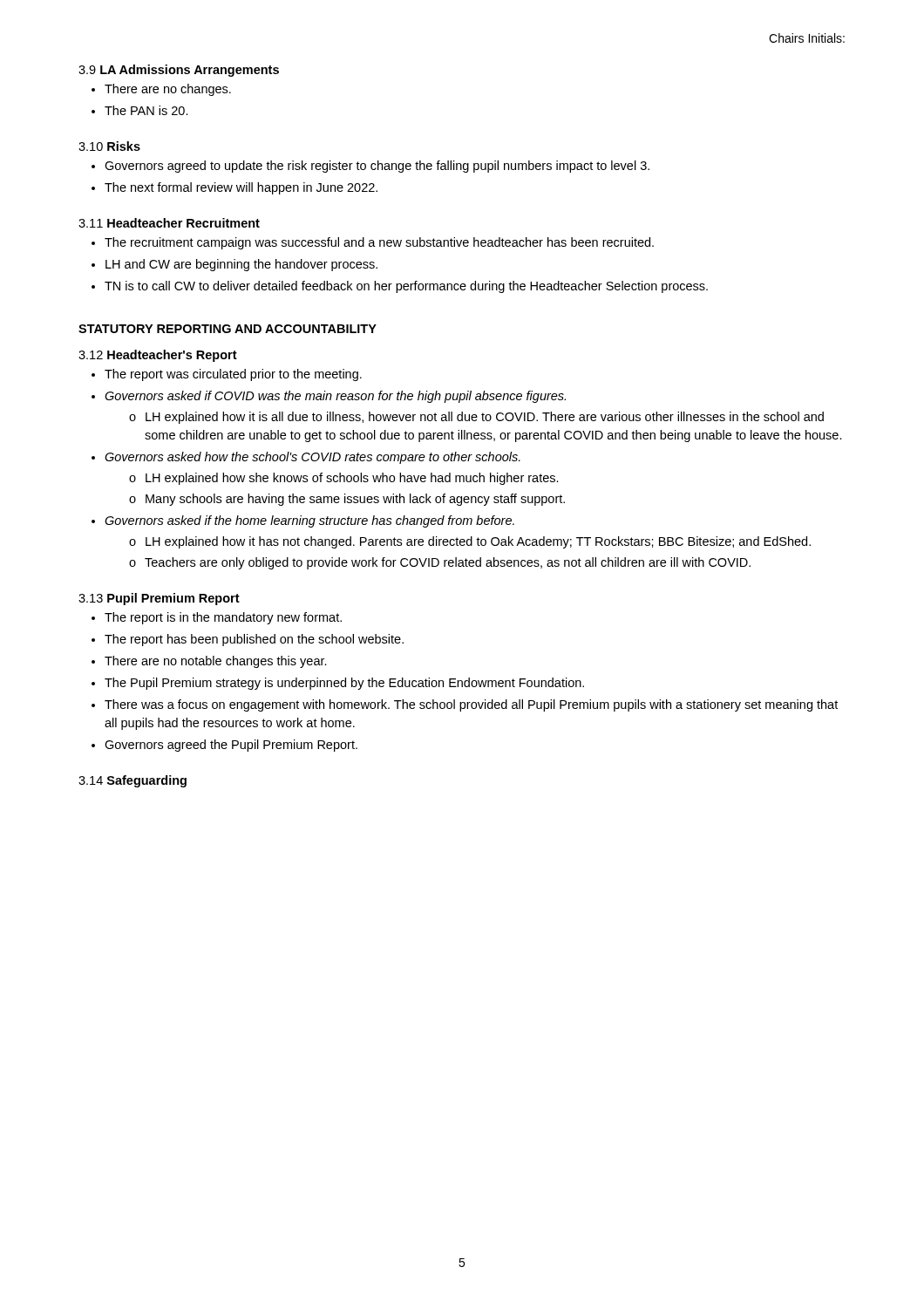Navigate to the region starting "There are no changes."
This screenshot has width=924, height=1308.
168,89
